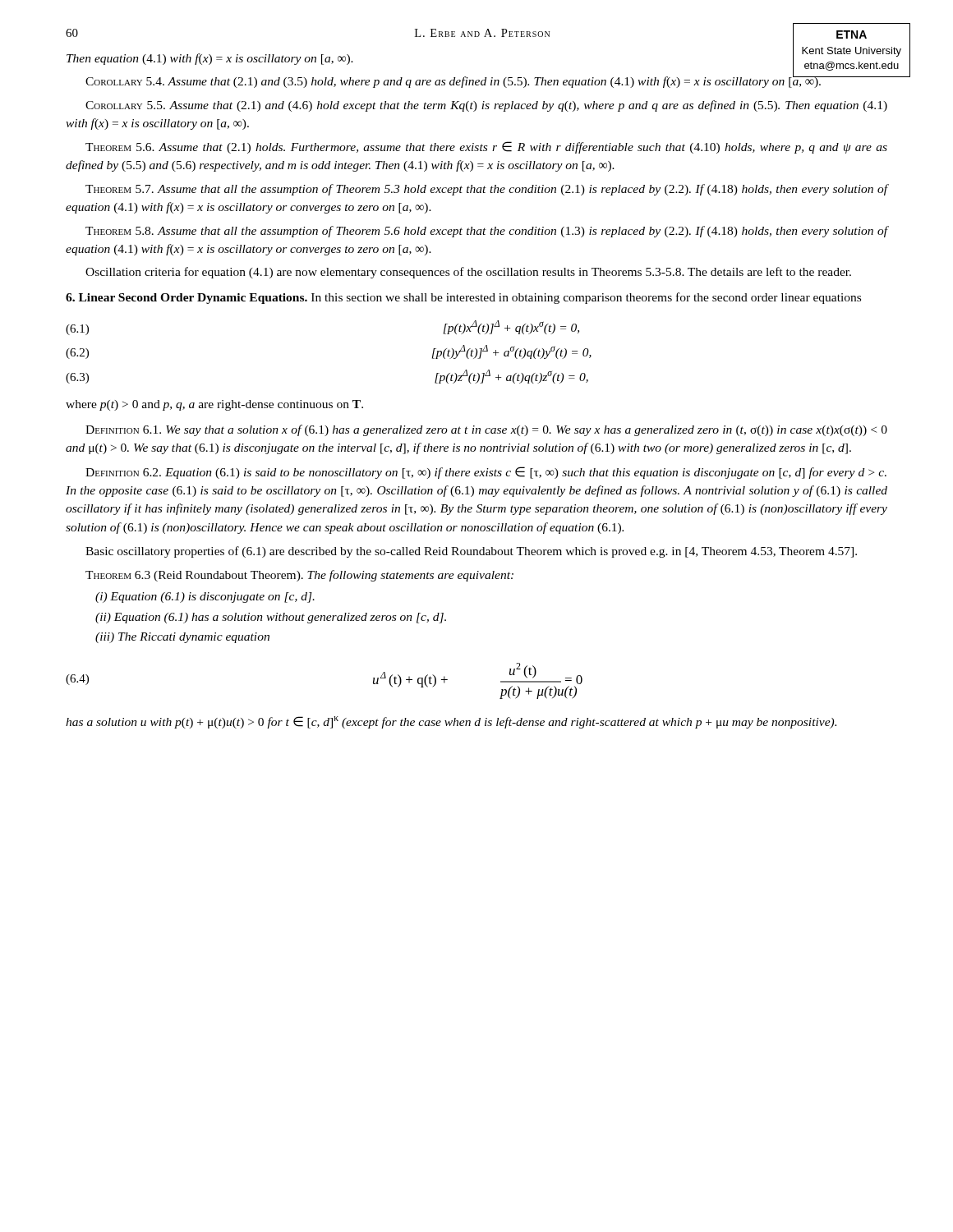
Task: Click on the text block with the text "Corollary 5.5. Assume that"
Action: pyautogui.click(x=476, y=114)
